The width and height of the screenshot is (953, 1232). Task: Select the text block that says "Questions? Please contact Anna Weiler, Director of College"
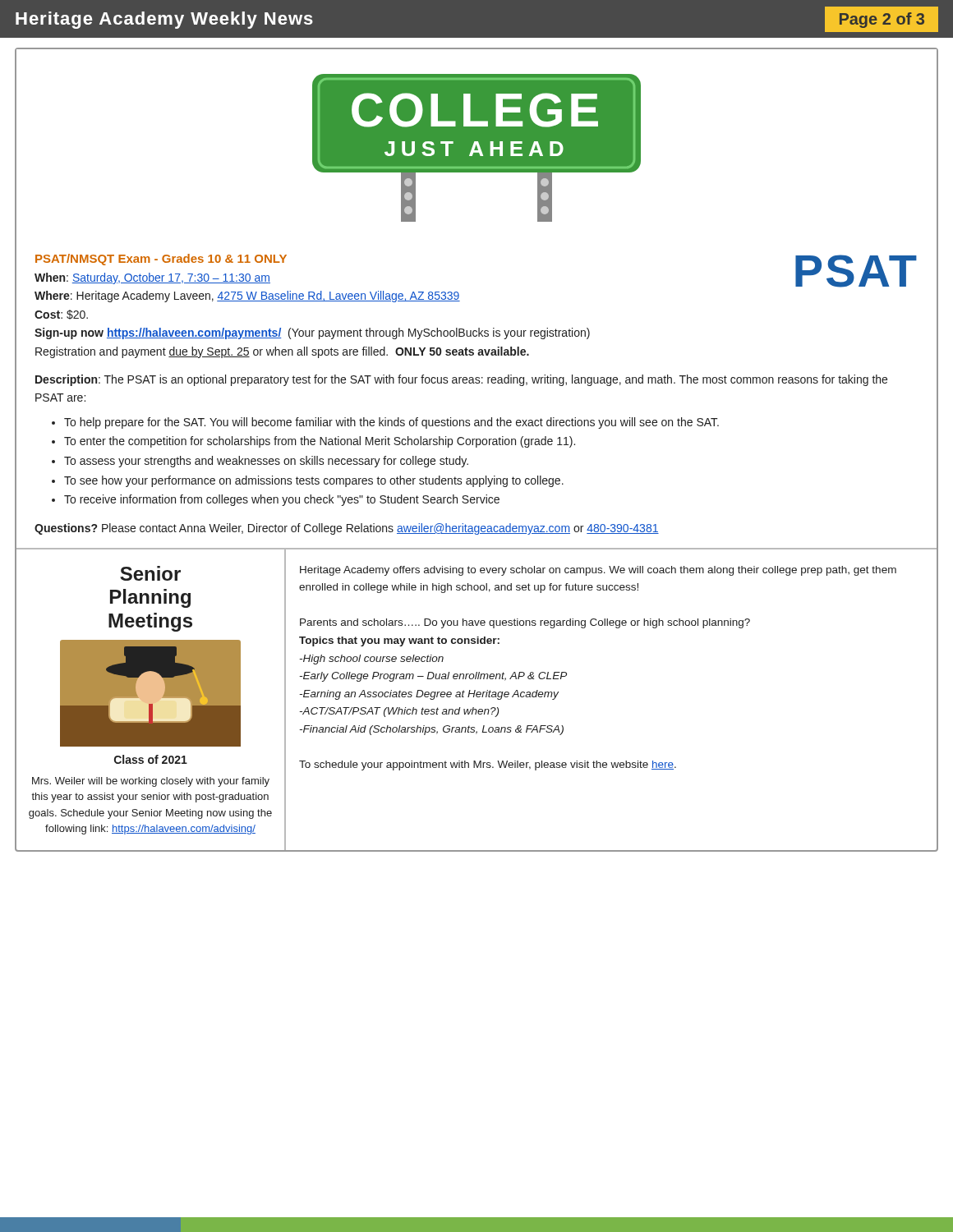(x=346, y=528)
